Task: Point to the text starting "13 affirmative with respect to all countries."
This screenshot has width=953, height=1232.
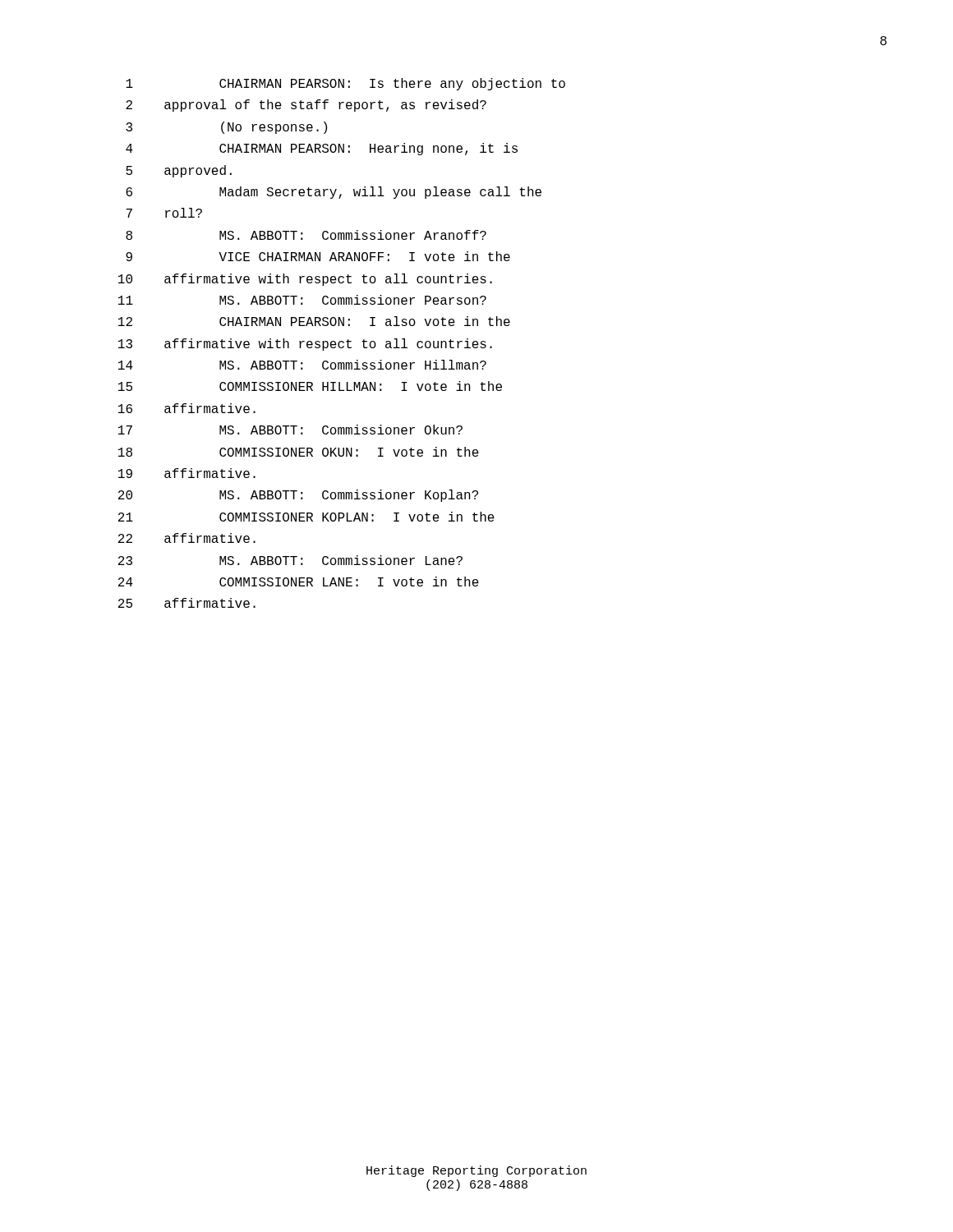Action: [293, 345]
